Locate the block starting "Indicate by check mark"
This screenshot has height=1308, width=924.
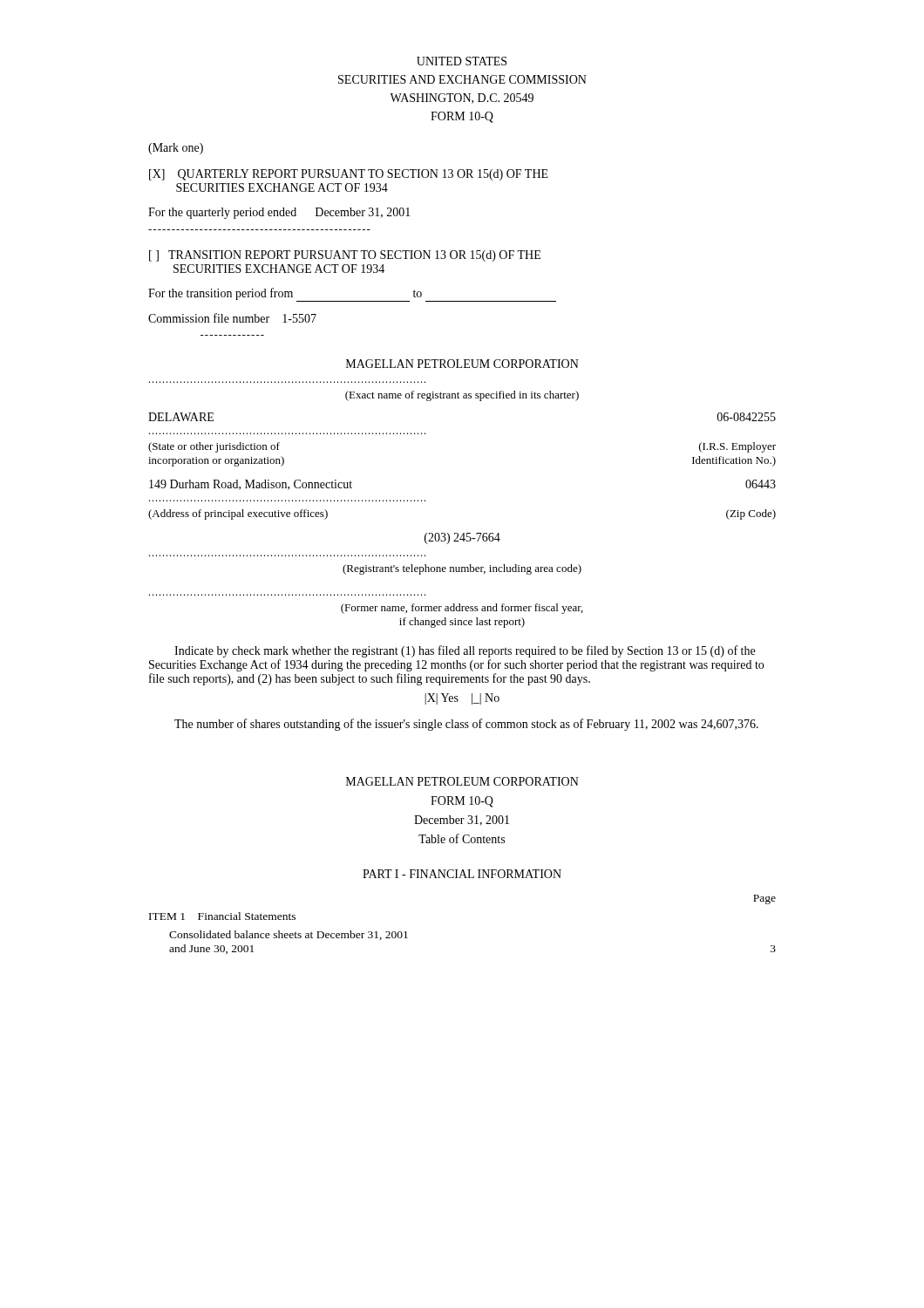click(456, 665)
